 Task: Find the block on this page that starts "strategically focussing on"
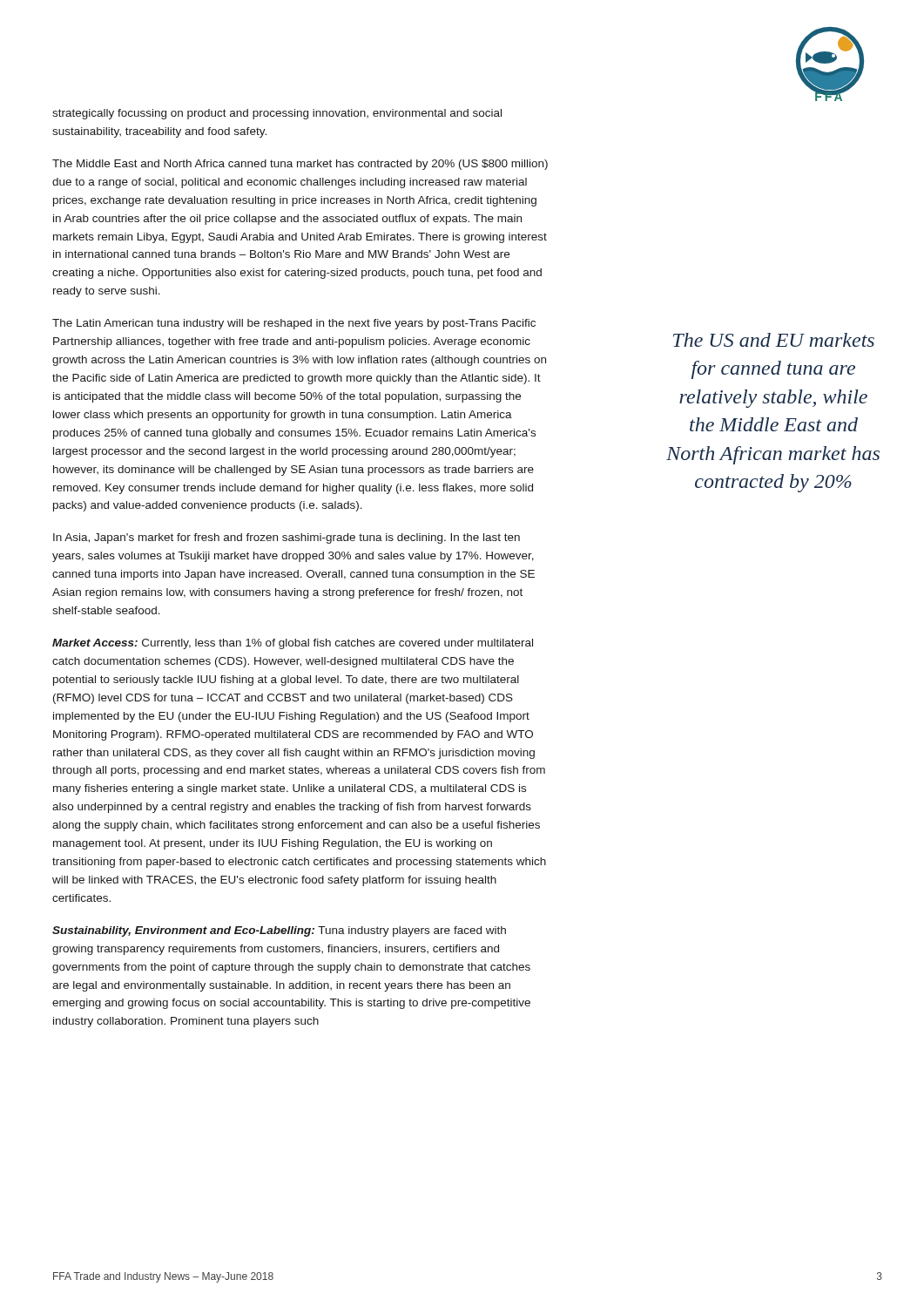click(x=300, y=123)
